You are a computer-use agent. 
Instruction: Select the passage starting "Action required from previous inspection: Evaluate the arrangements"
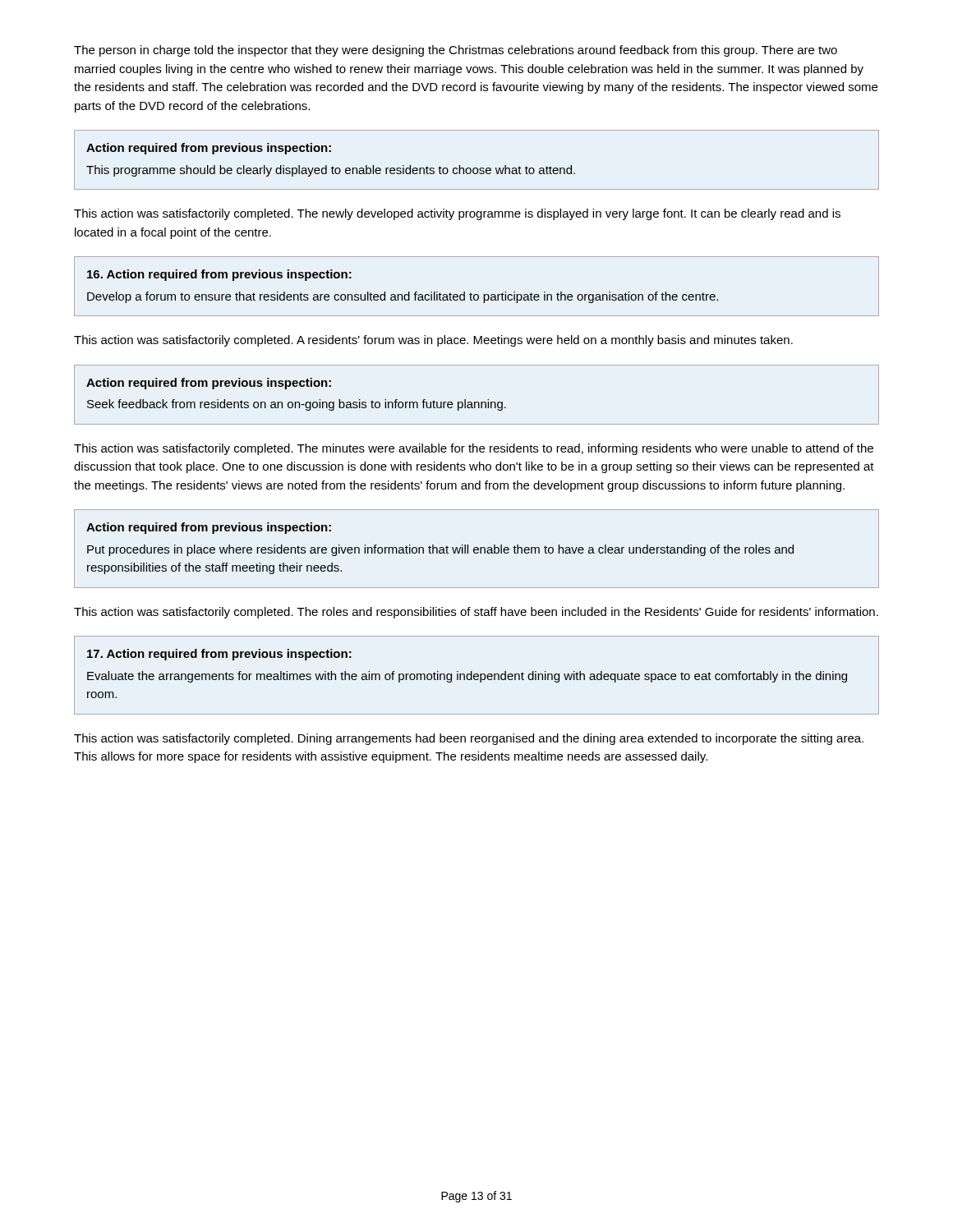pyautogui.click(x=476, y=673)
